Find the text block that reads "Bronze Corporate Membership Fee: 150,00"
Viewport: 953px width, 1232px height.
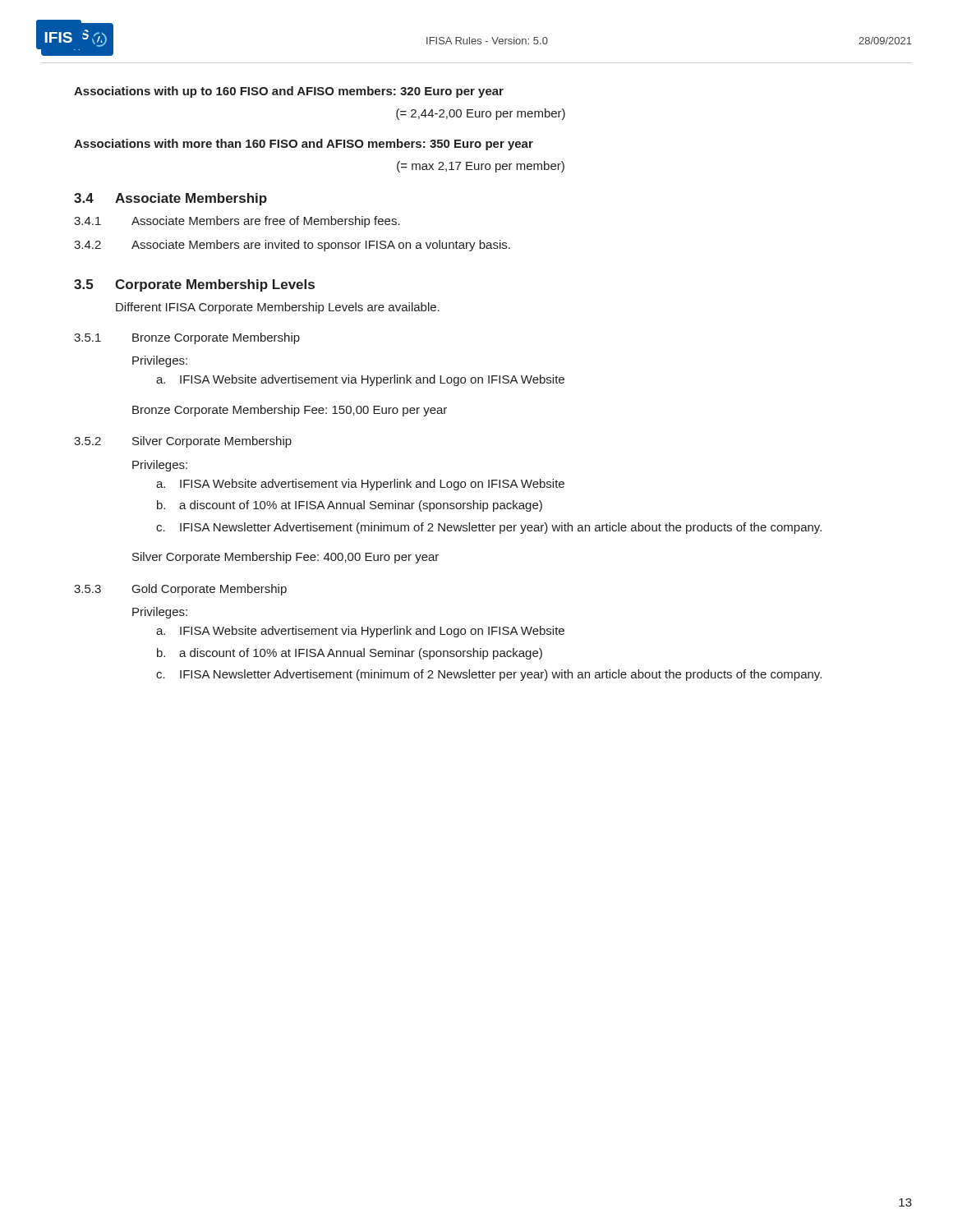pyautogui.click(x=289, y=409)
